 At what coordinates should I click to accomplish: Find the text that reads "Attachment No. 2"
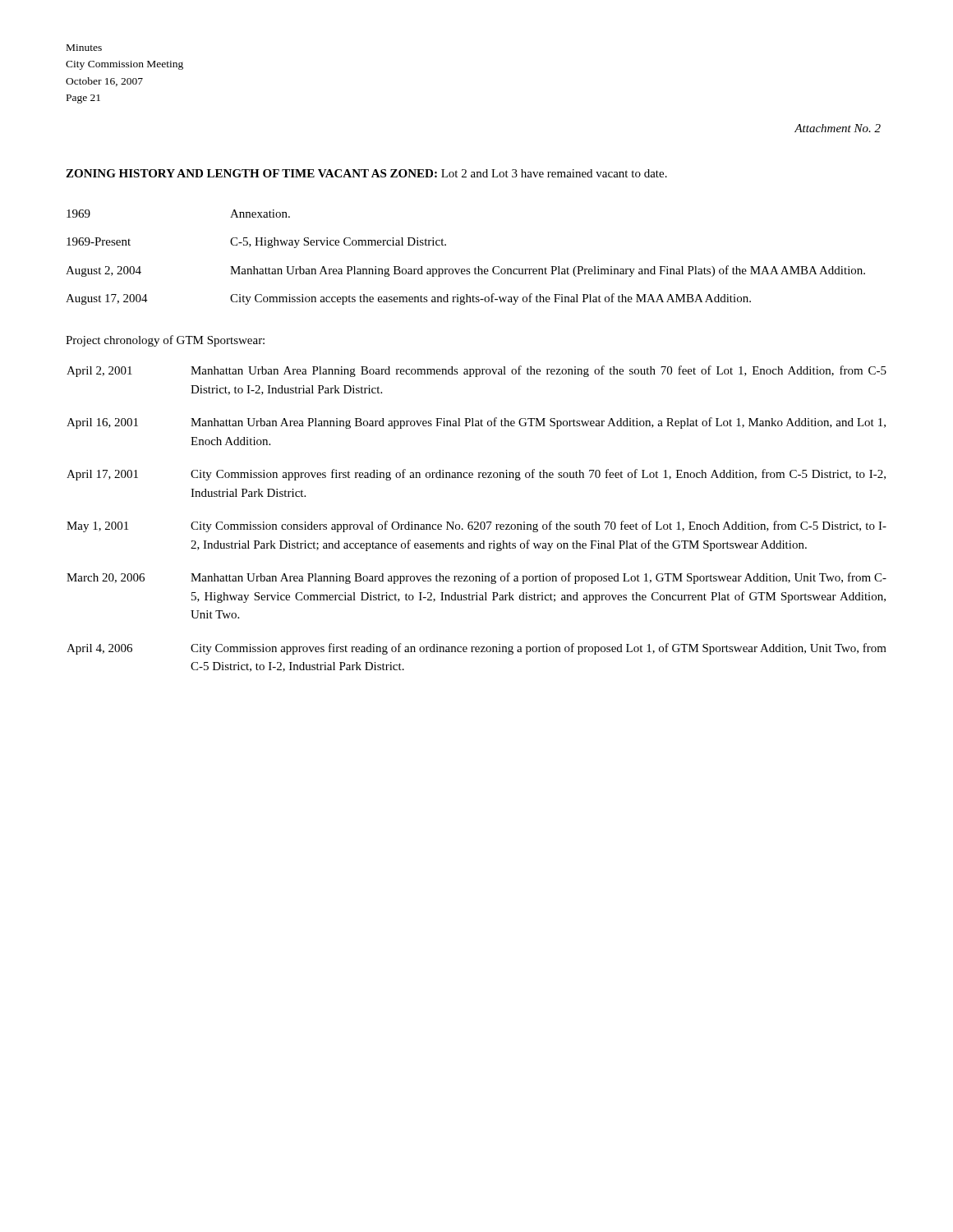point(838,128)
